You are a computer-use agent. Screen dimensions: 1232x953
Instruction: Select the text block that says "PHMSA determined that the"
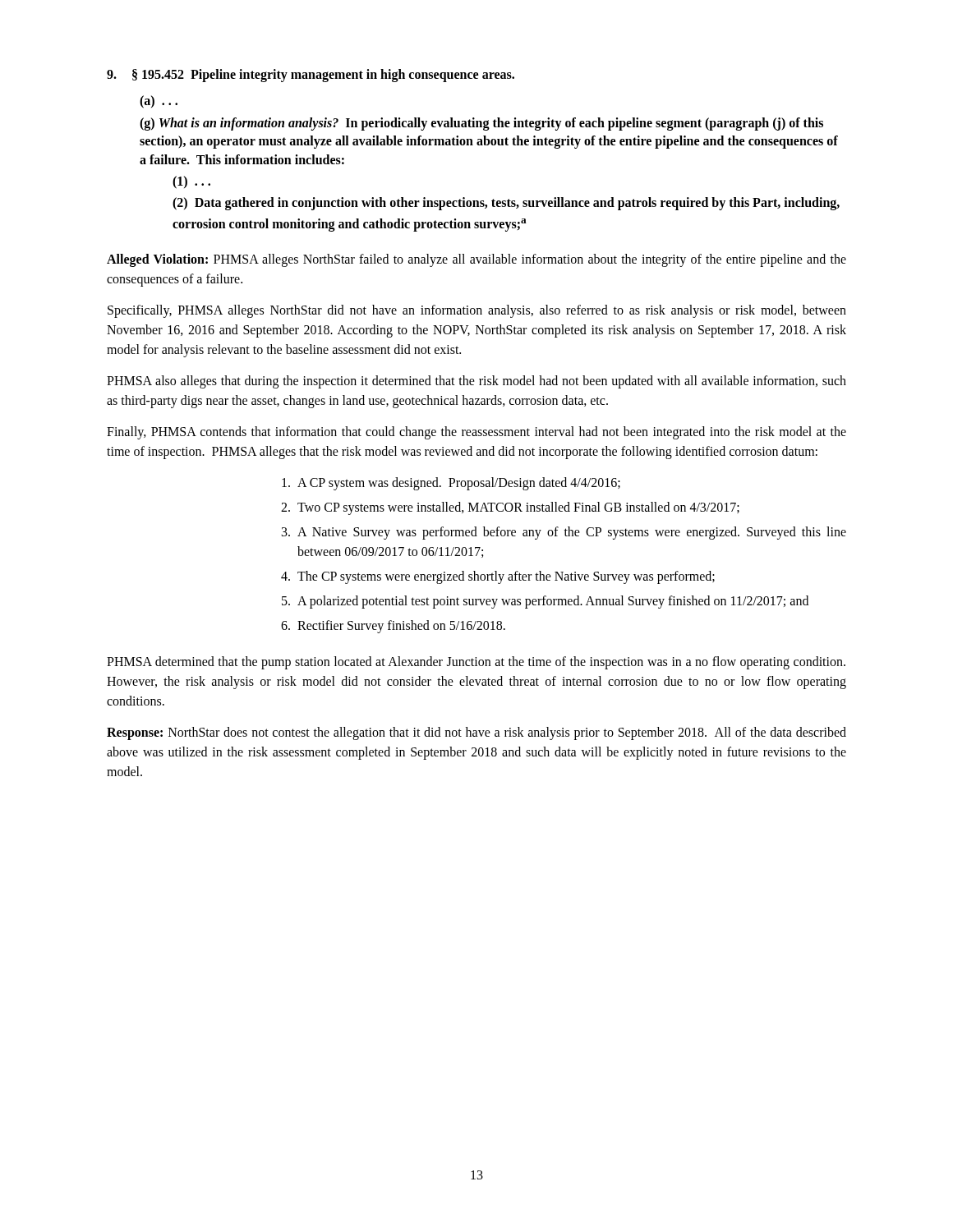pos(476,682)
